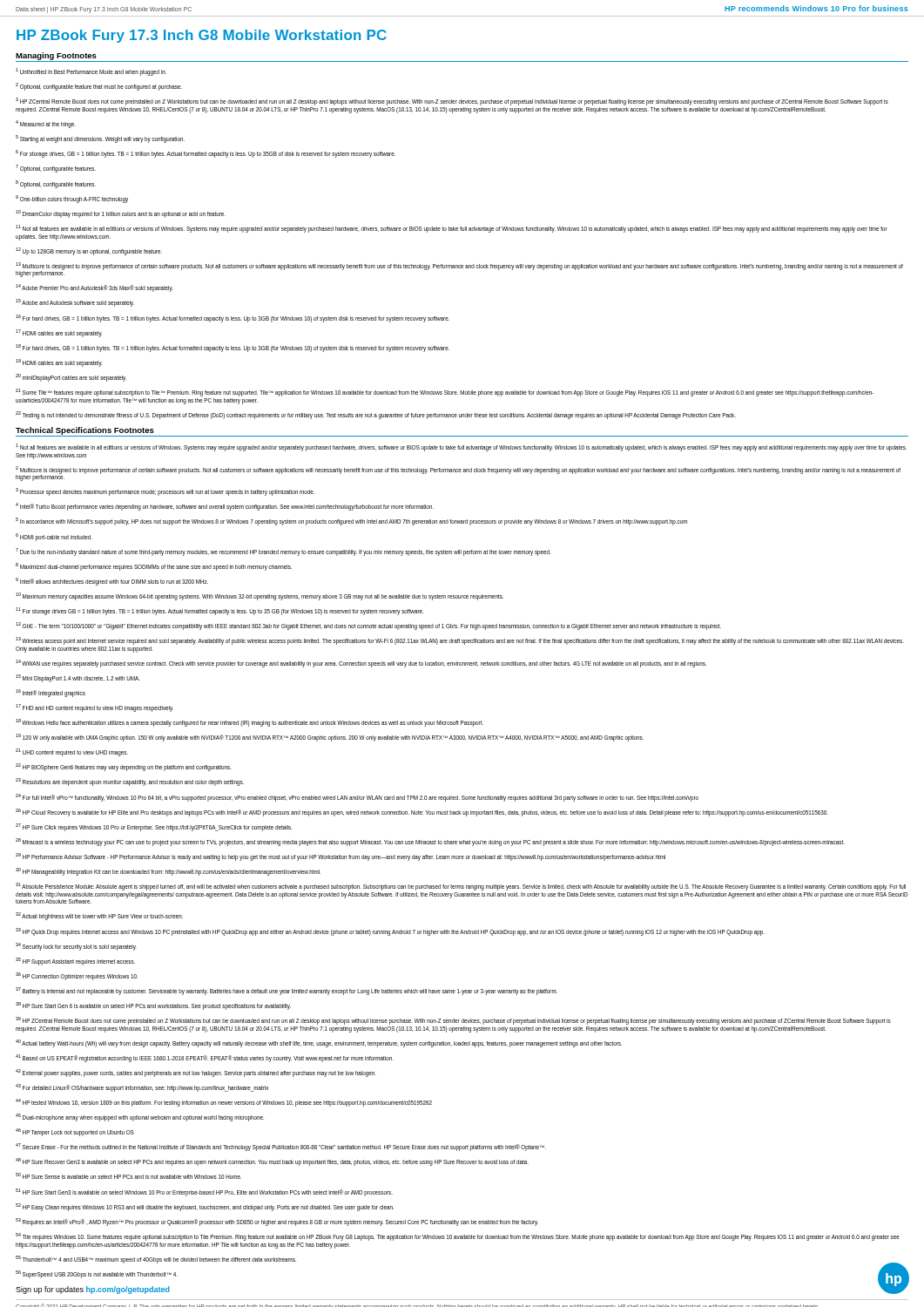The image size is (924, 1307).
Task: Select the text block containing "1 Unthrottled in"
Action: pos(91,72)
